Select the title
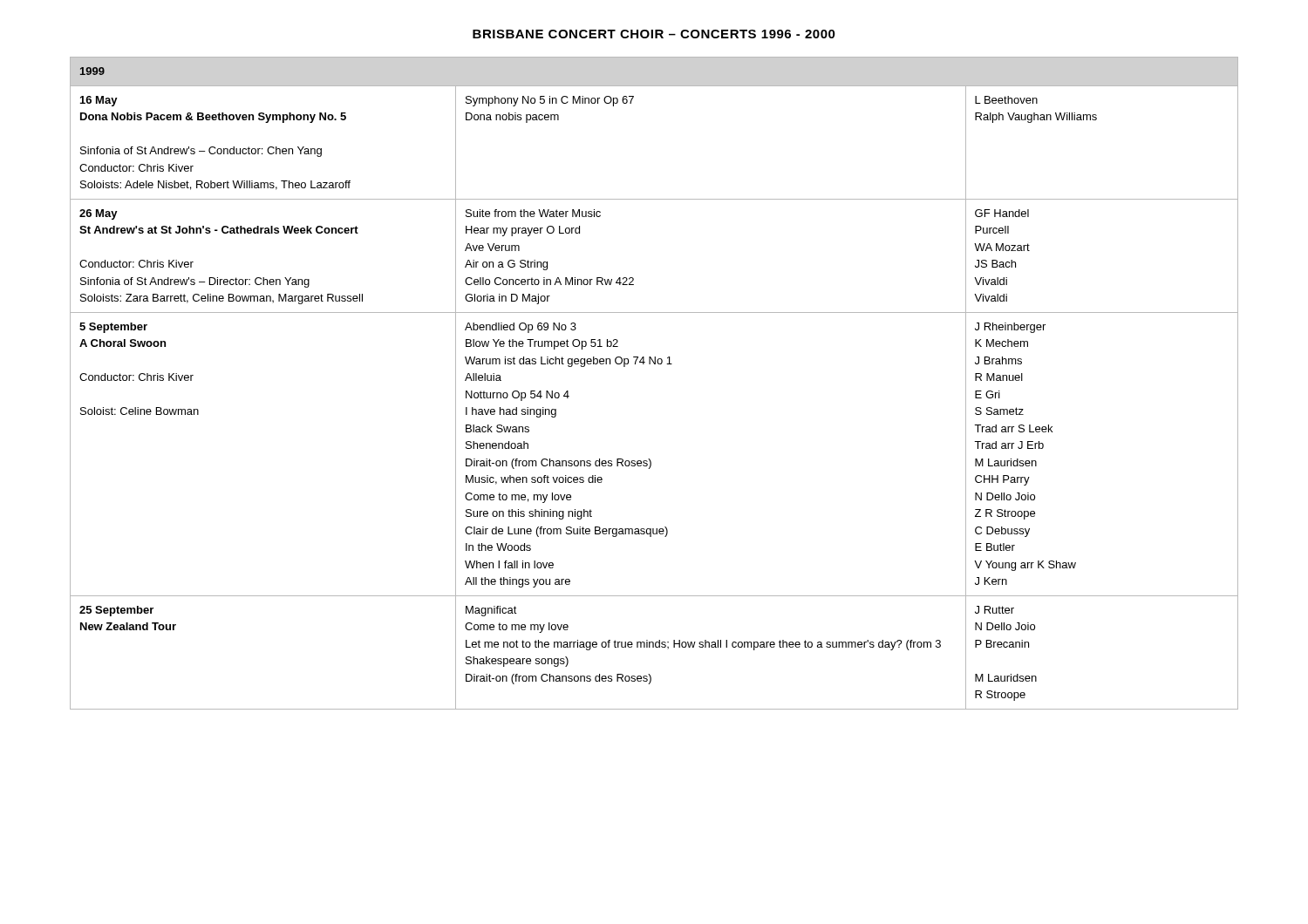 pos(654,34)
